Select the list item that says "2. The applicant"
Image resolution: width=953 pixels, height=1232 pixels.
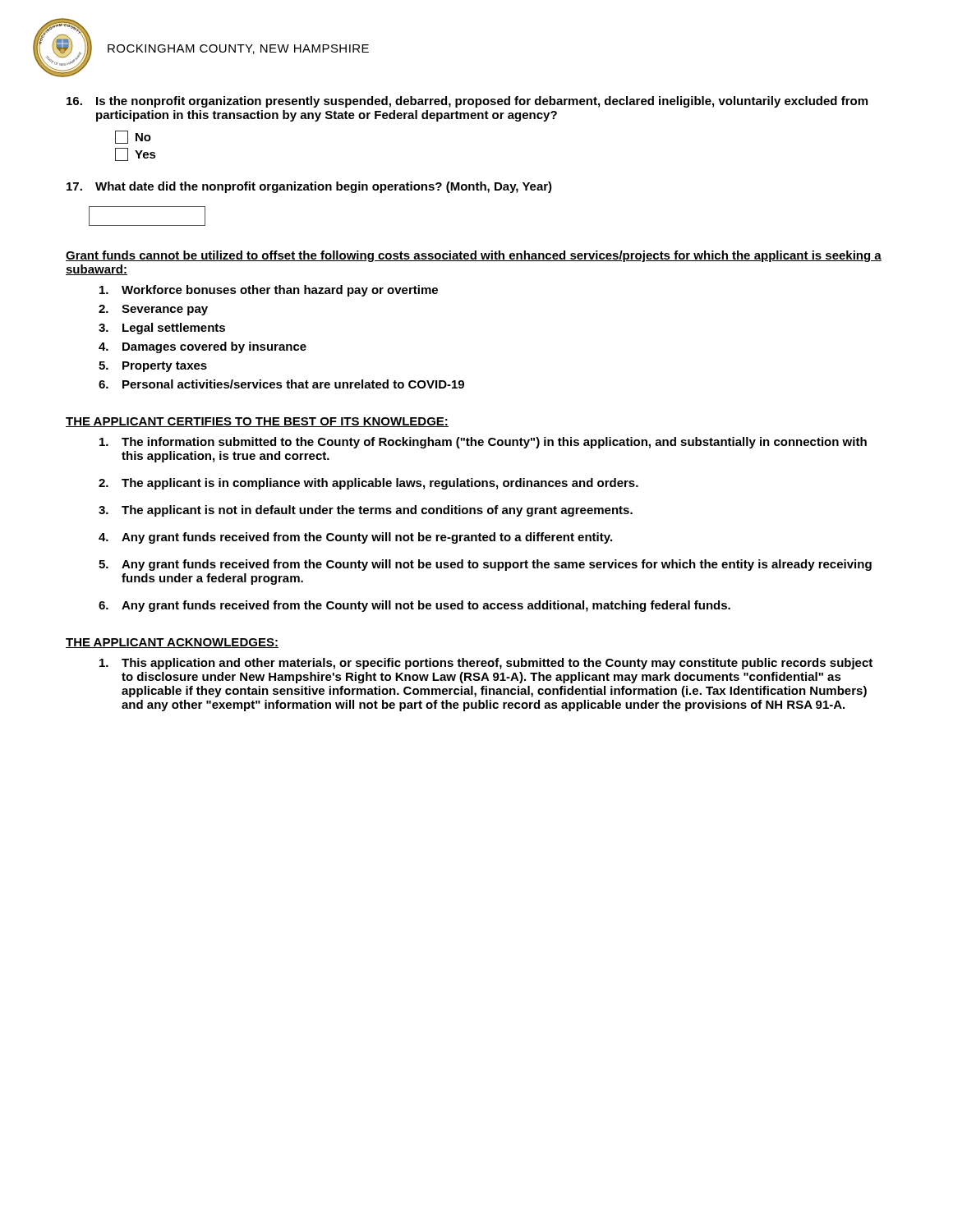pos(369,483)
